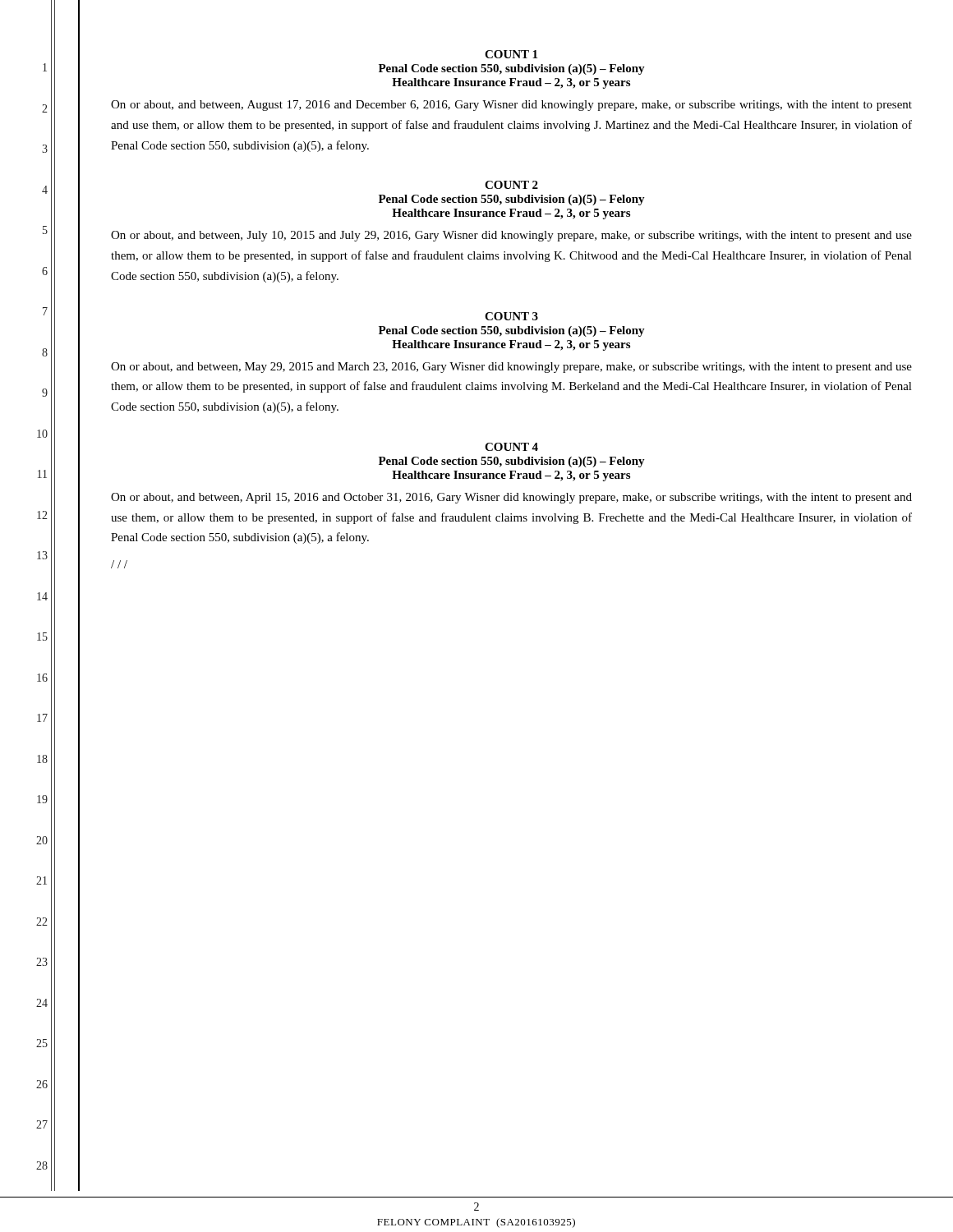Point to "/ / /"

pos(119,564)
